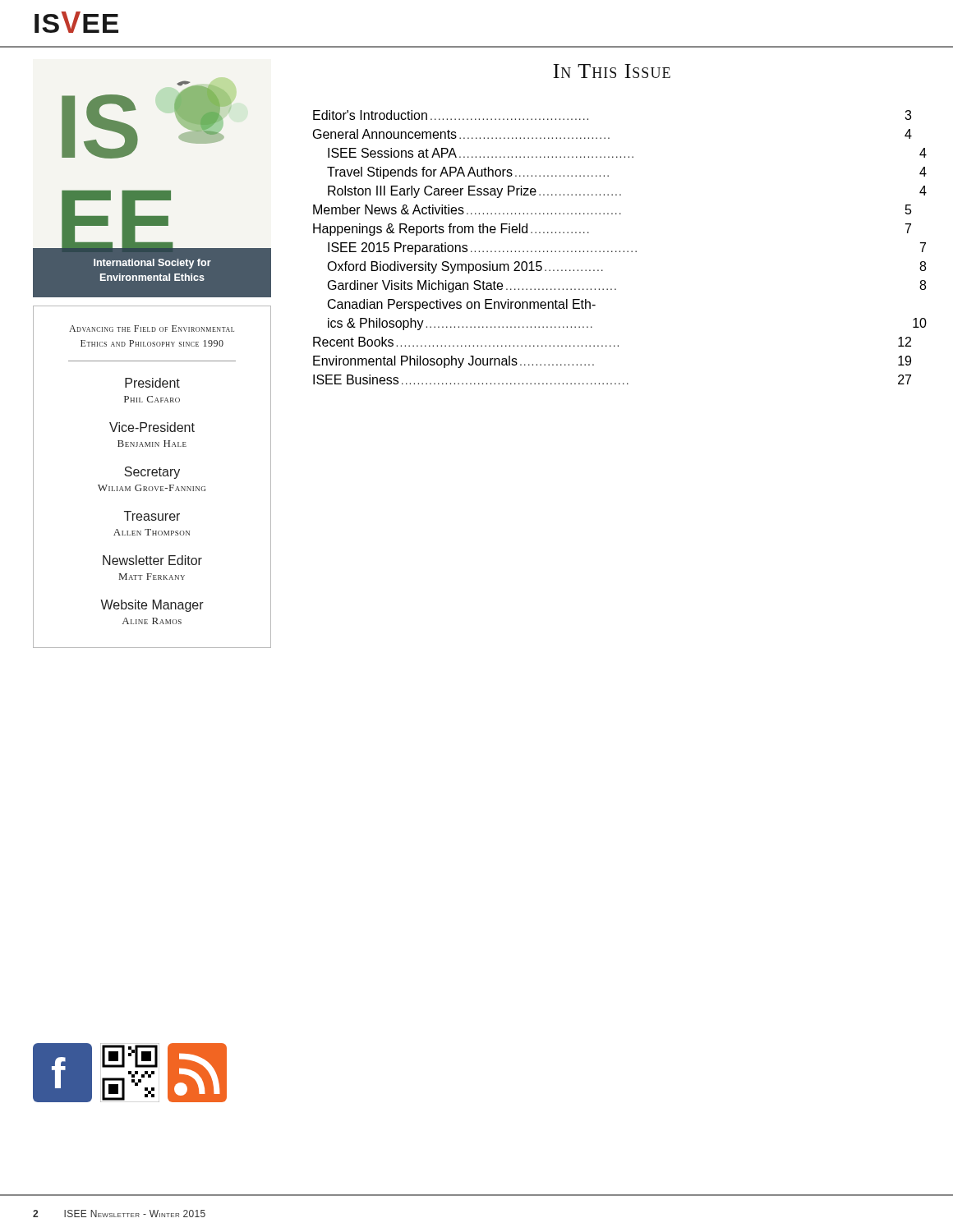953x1232 pixels.
Task: Locate the list item containing "Editor's Introduction"
Action: click(x=372, y=115)
